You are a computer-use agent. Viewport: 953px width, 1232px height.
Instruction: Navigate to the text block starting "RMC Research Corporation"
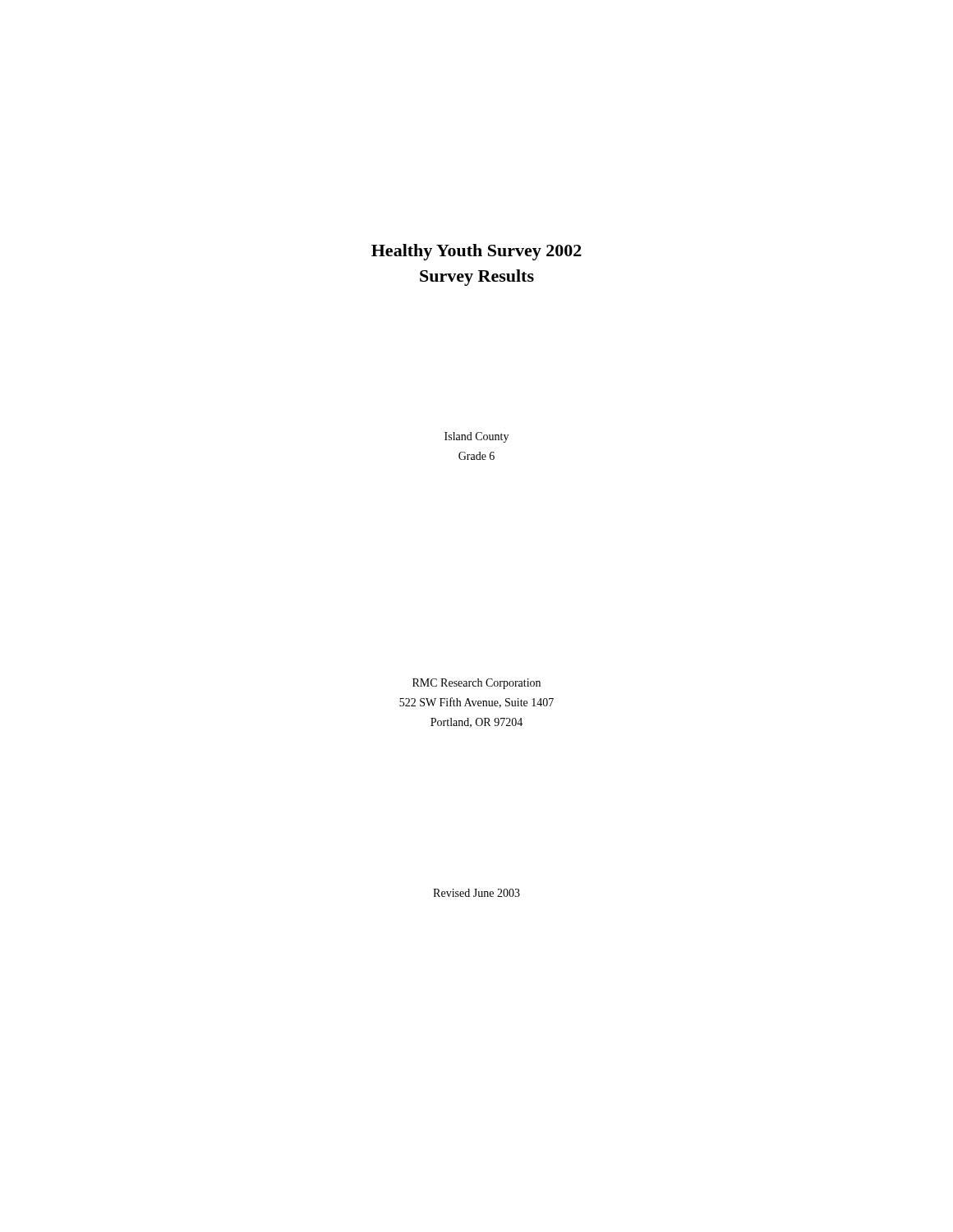[x=476, y=702]
